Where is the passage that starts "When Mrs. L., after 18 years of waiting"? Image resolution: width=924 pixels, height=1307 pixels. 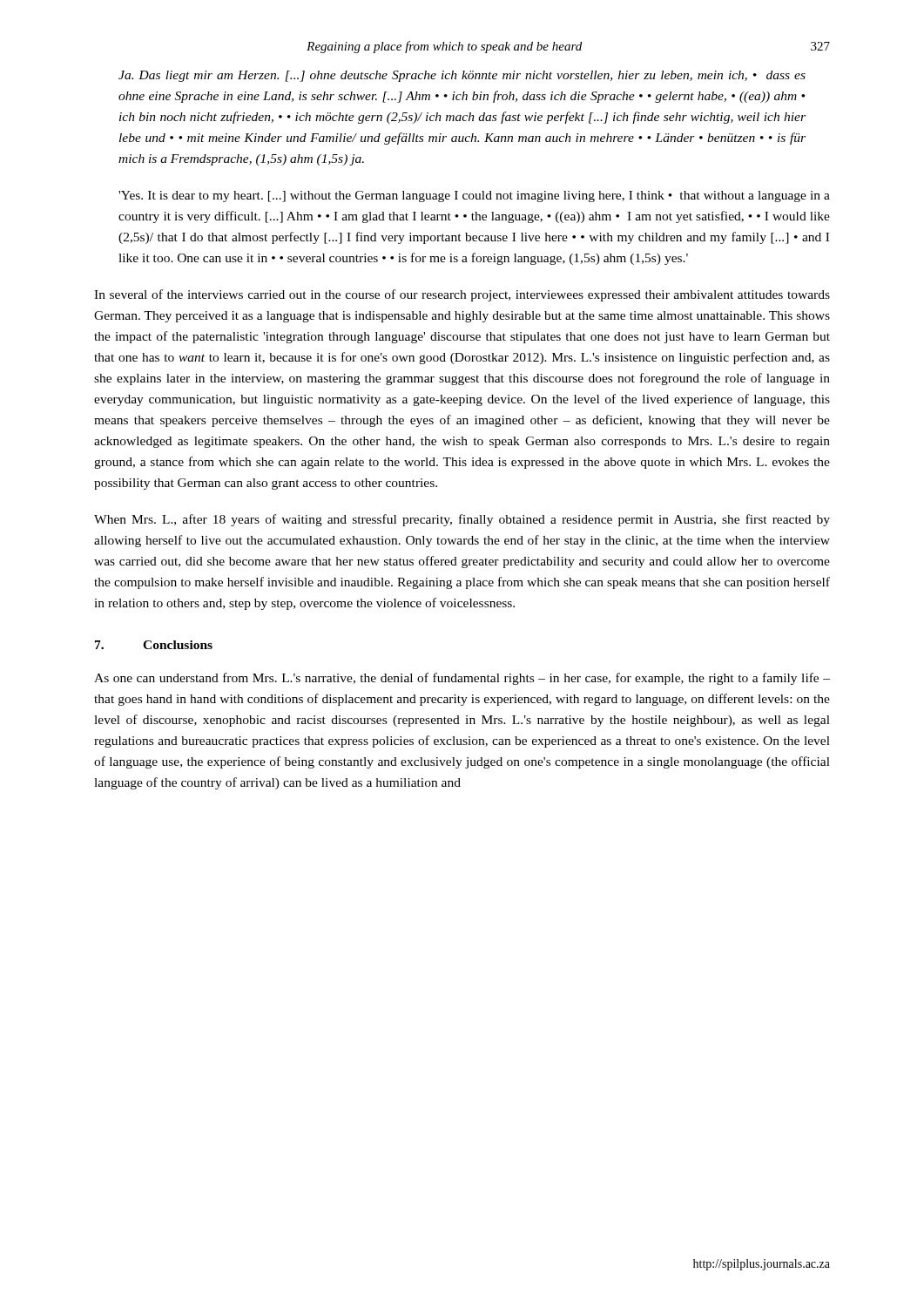462,561
